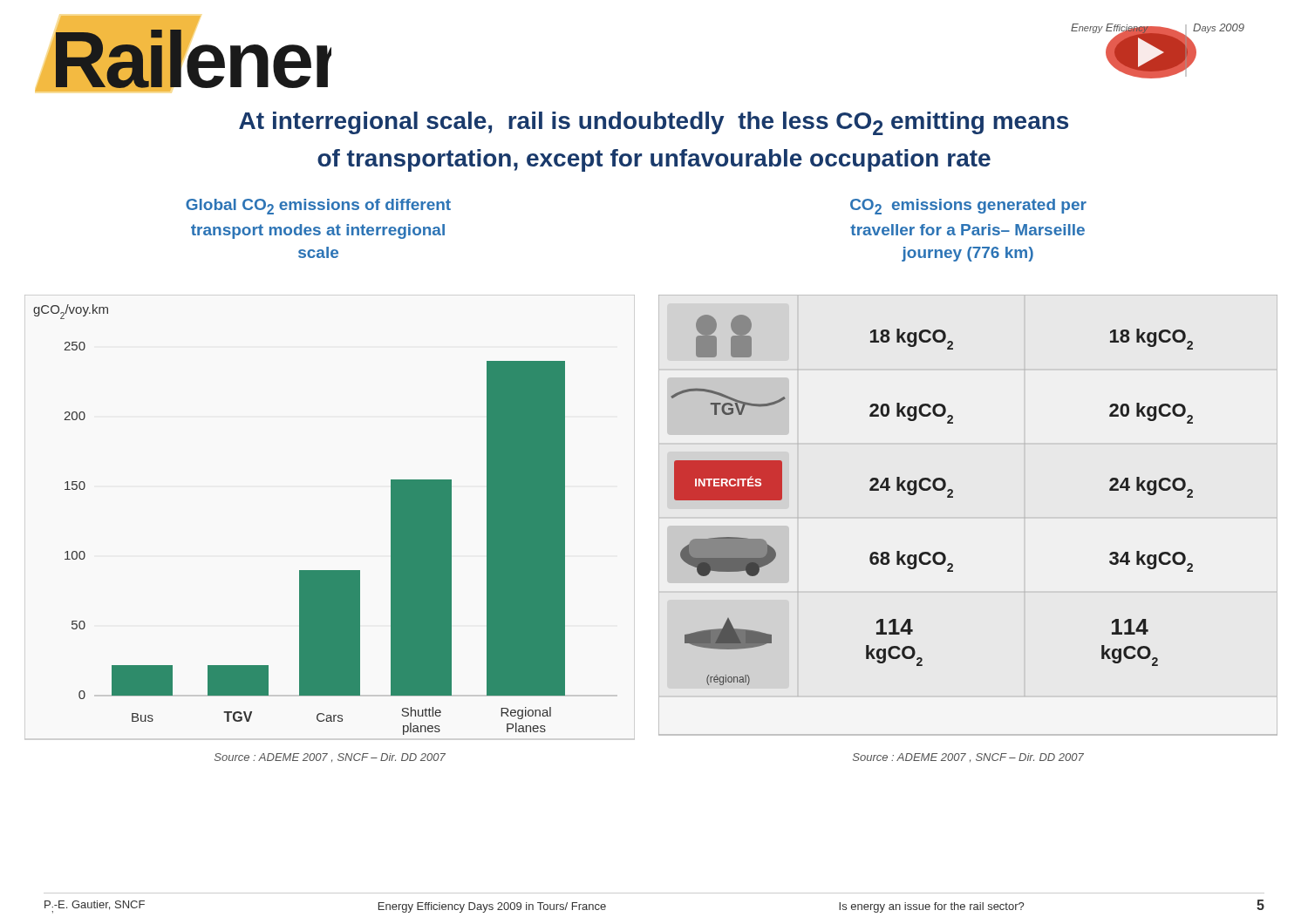Select the title
Image resolution: width=1308 pixels, height=924 pixels.
tap(654, 139)
